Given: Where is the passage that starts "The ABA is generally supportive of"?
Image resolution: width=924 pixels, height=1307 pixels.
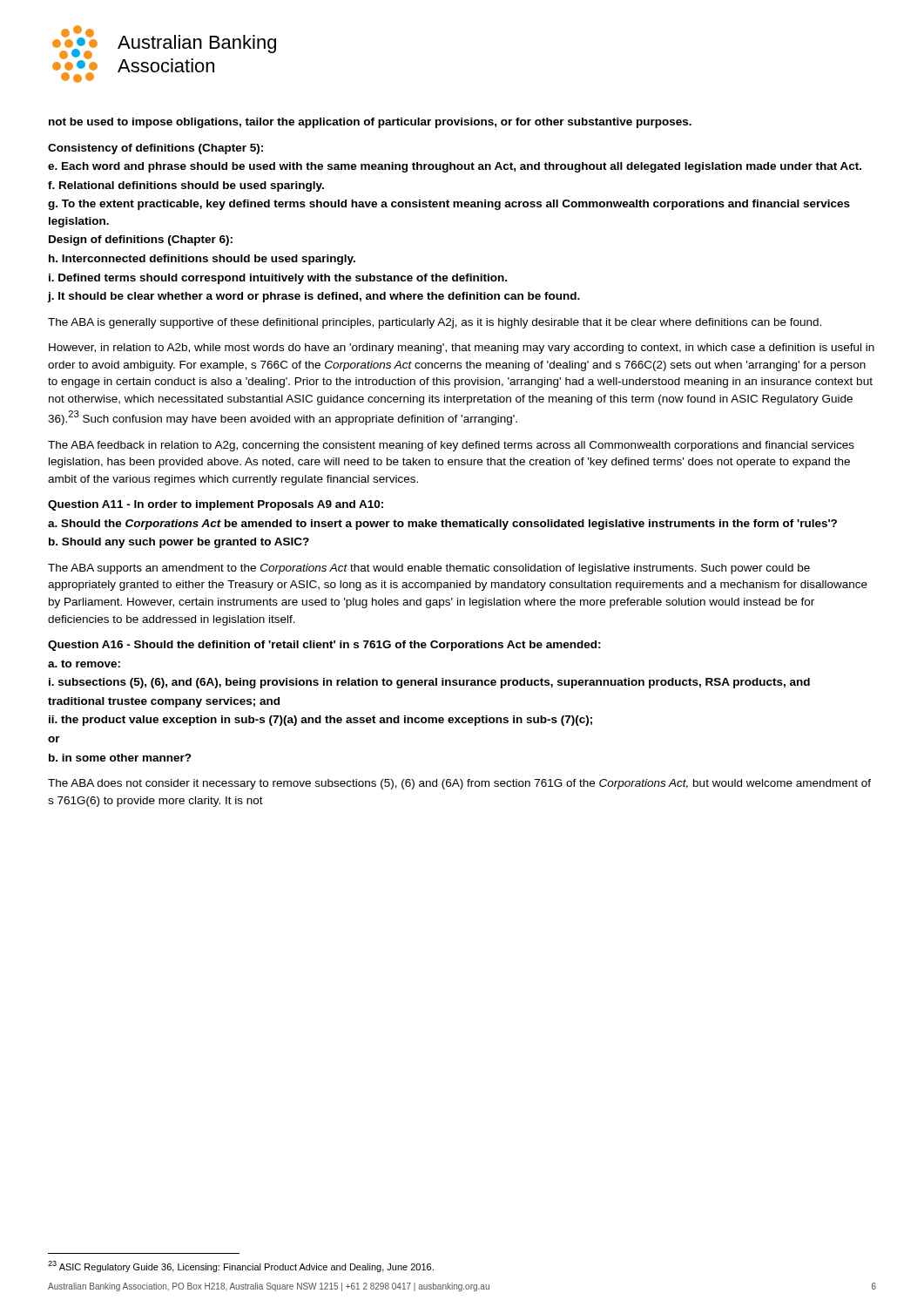Looking at the screenshot, I should click(462, 322).
